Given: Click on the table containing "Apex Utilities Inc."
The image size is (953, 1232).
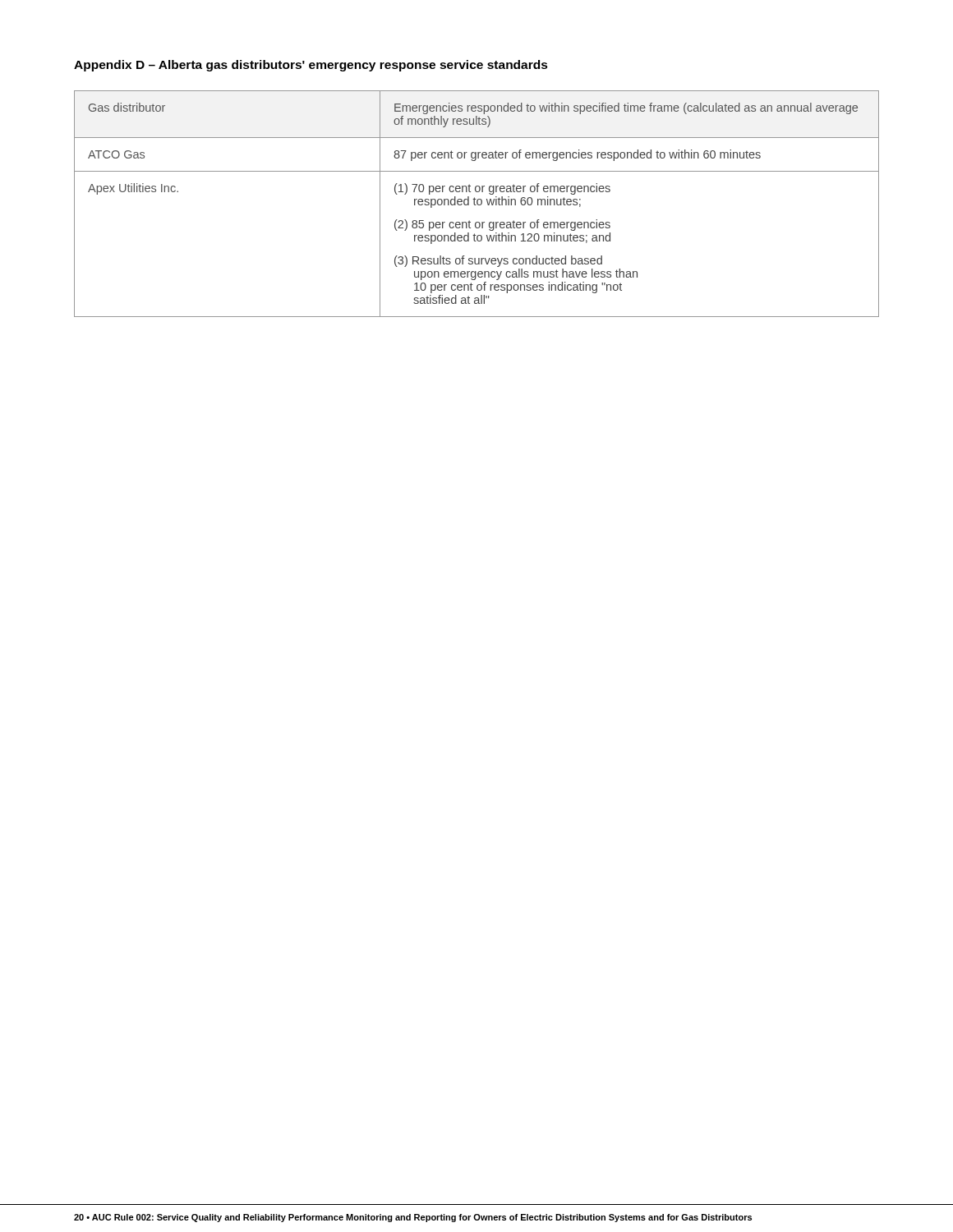Looking at the screenshot, I should click(x=476, y=204).
